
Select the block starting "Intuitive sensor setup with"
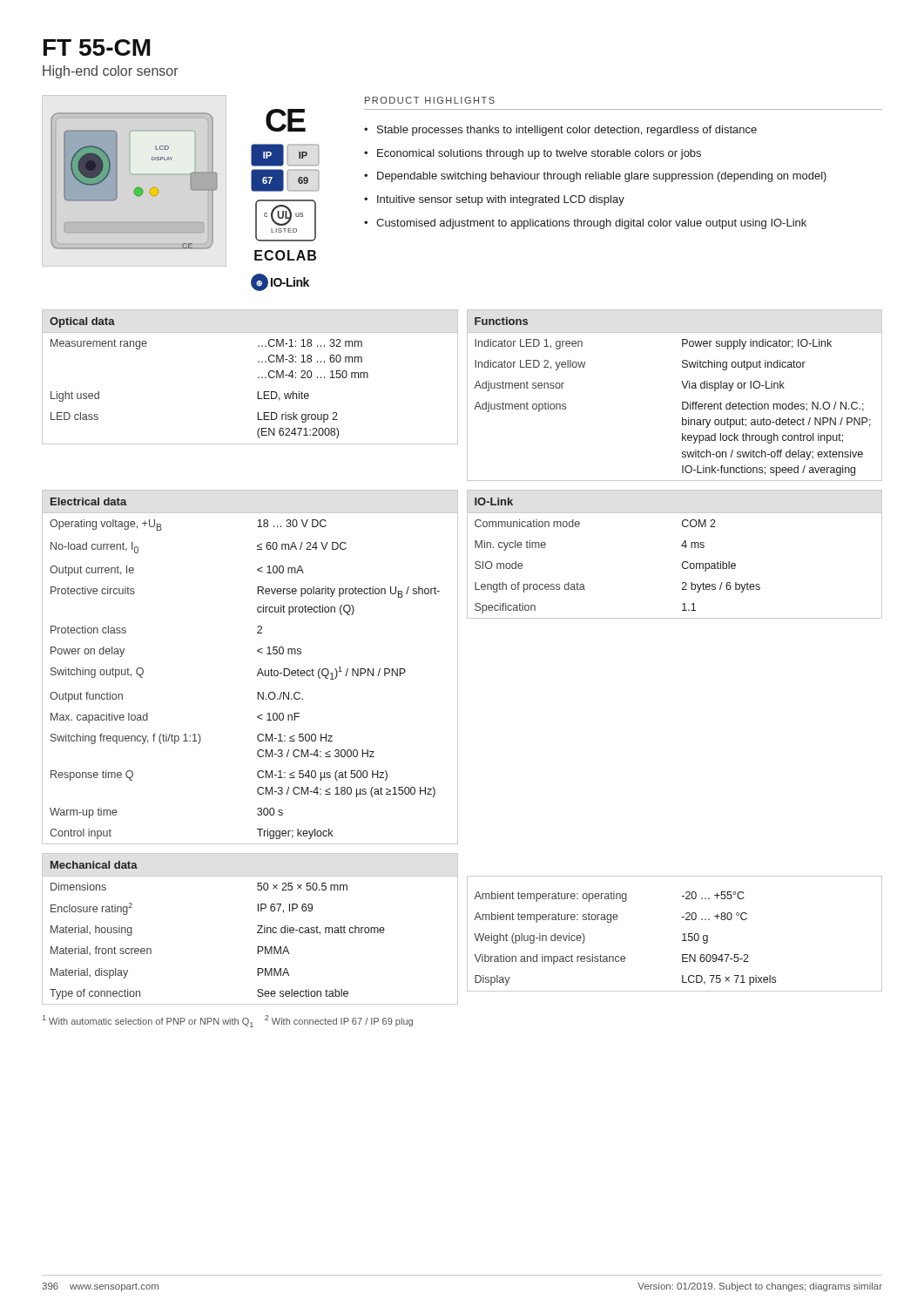click(500, 199)
